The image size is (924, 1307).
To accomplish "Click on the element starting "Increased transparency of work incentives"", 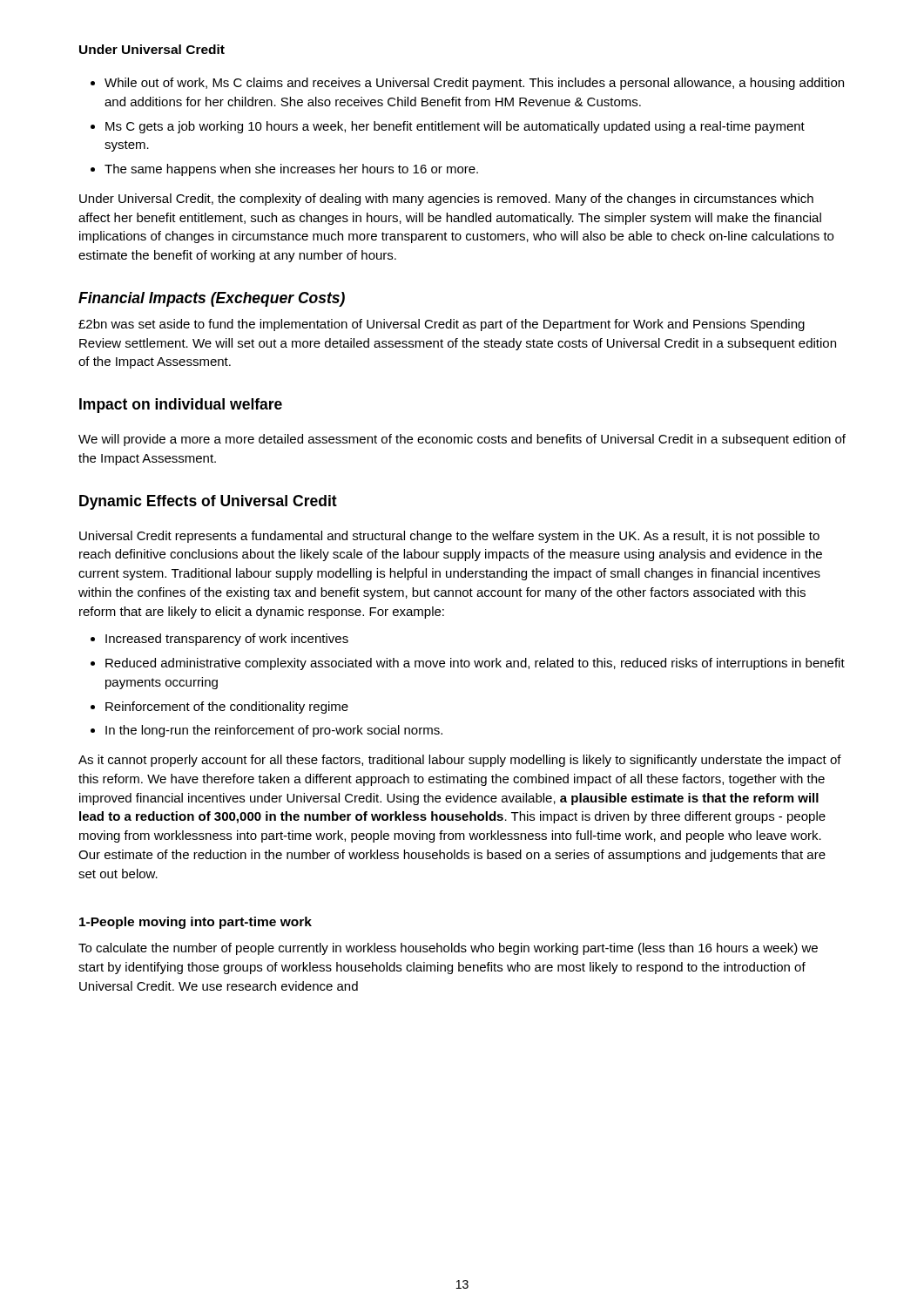I will 226,638.
